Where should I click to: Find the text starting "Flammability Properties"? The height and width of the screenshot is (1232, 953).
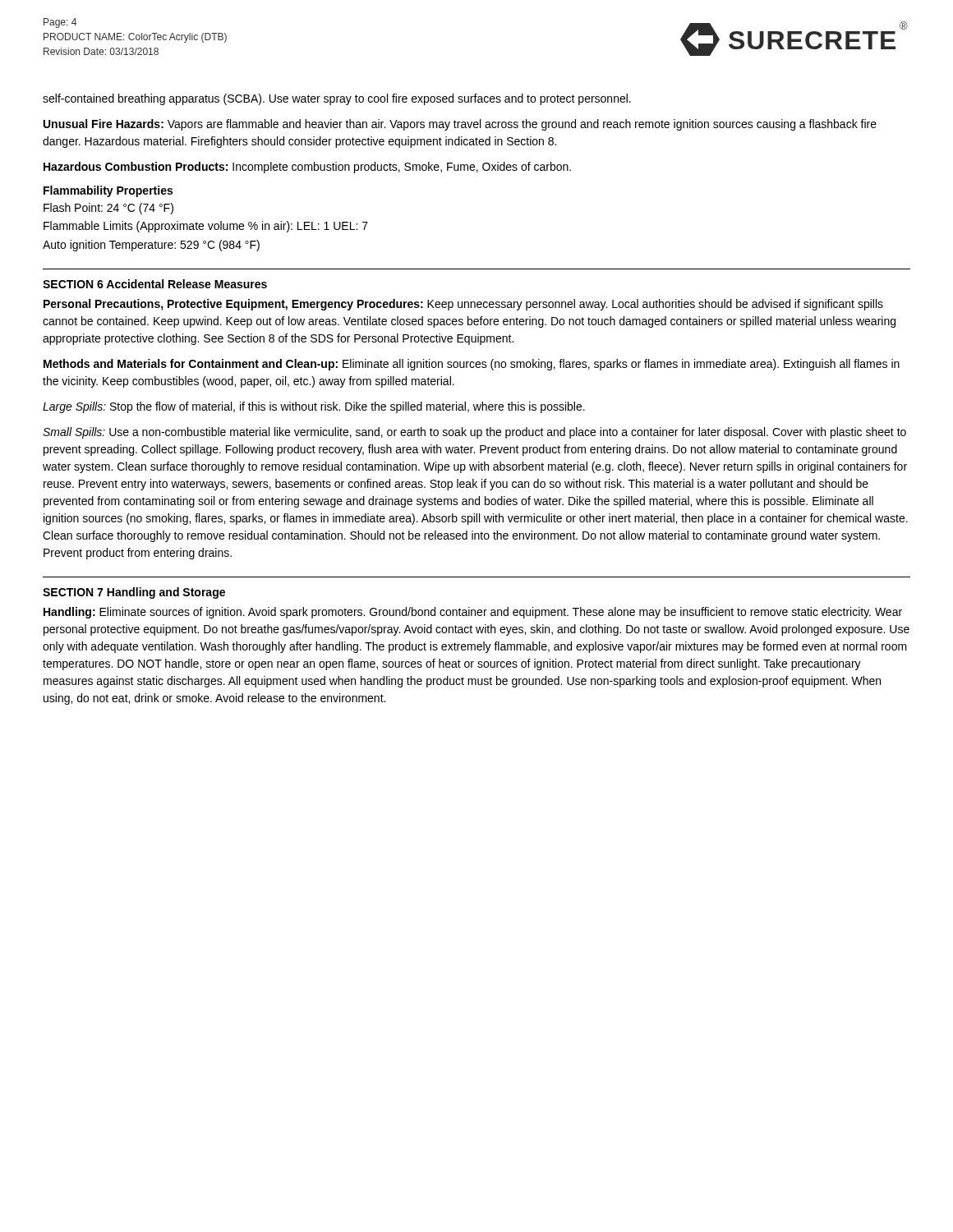click(108, 191)
